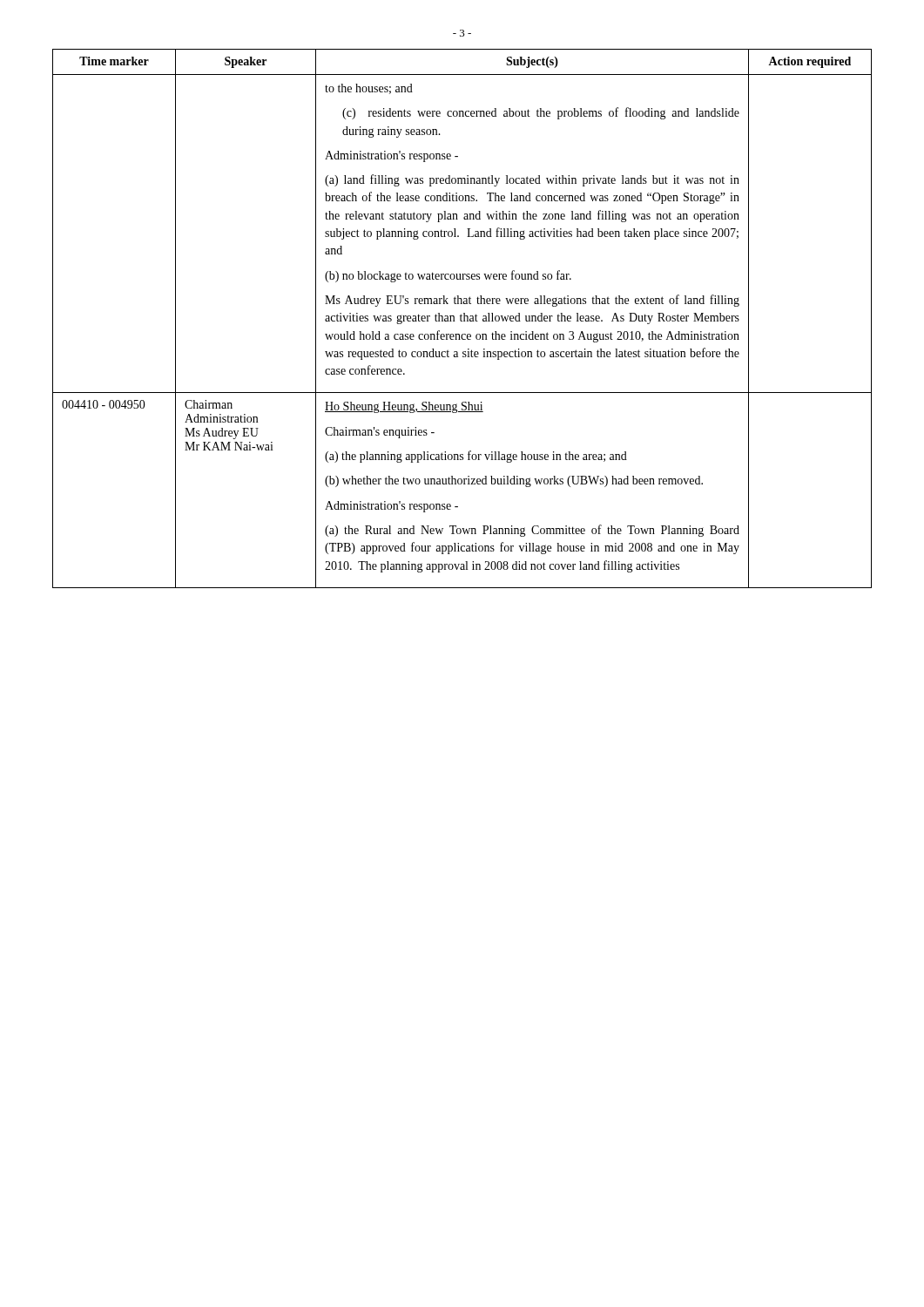Find the table that mentions "Ho Sheung Heung, Sheung Shui"
924x1307 pixels.
(x=462, y=318)
